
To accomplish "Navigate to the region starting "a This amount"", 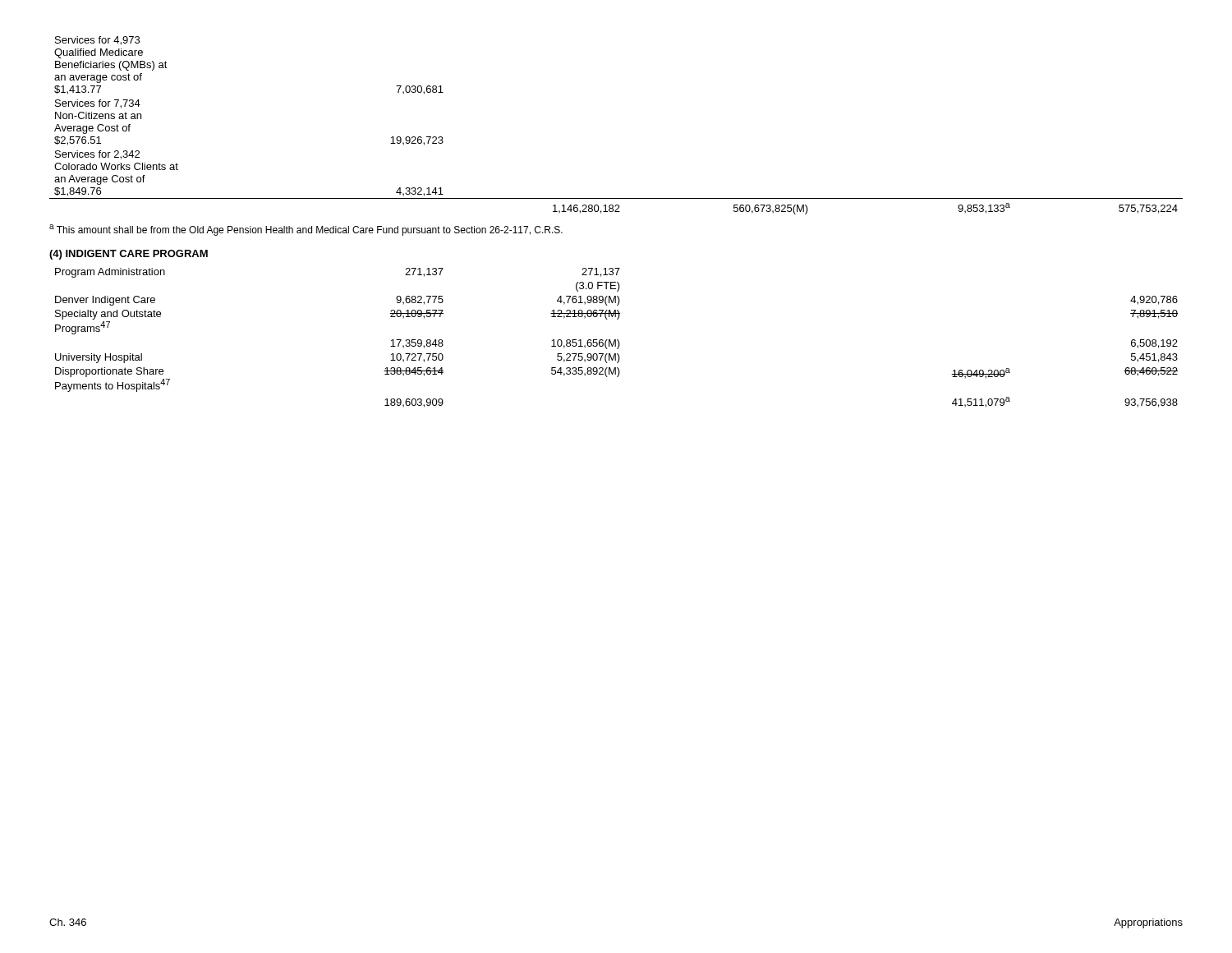I will [306, 229].
